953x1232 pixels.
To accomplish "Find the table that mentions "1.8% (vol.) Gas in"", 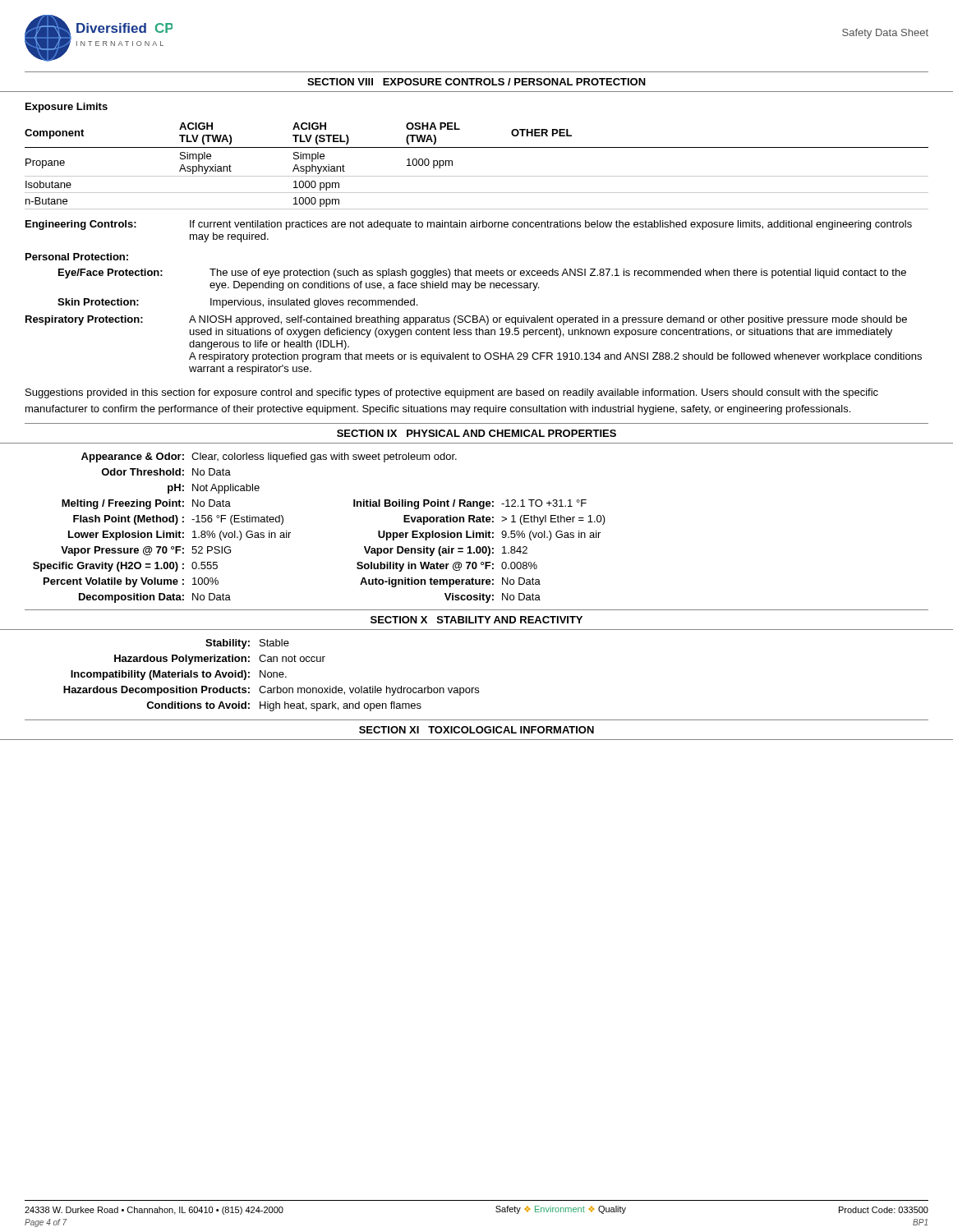I will (476, 526).
